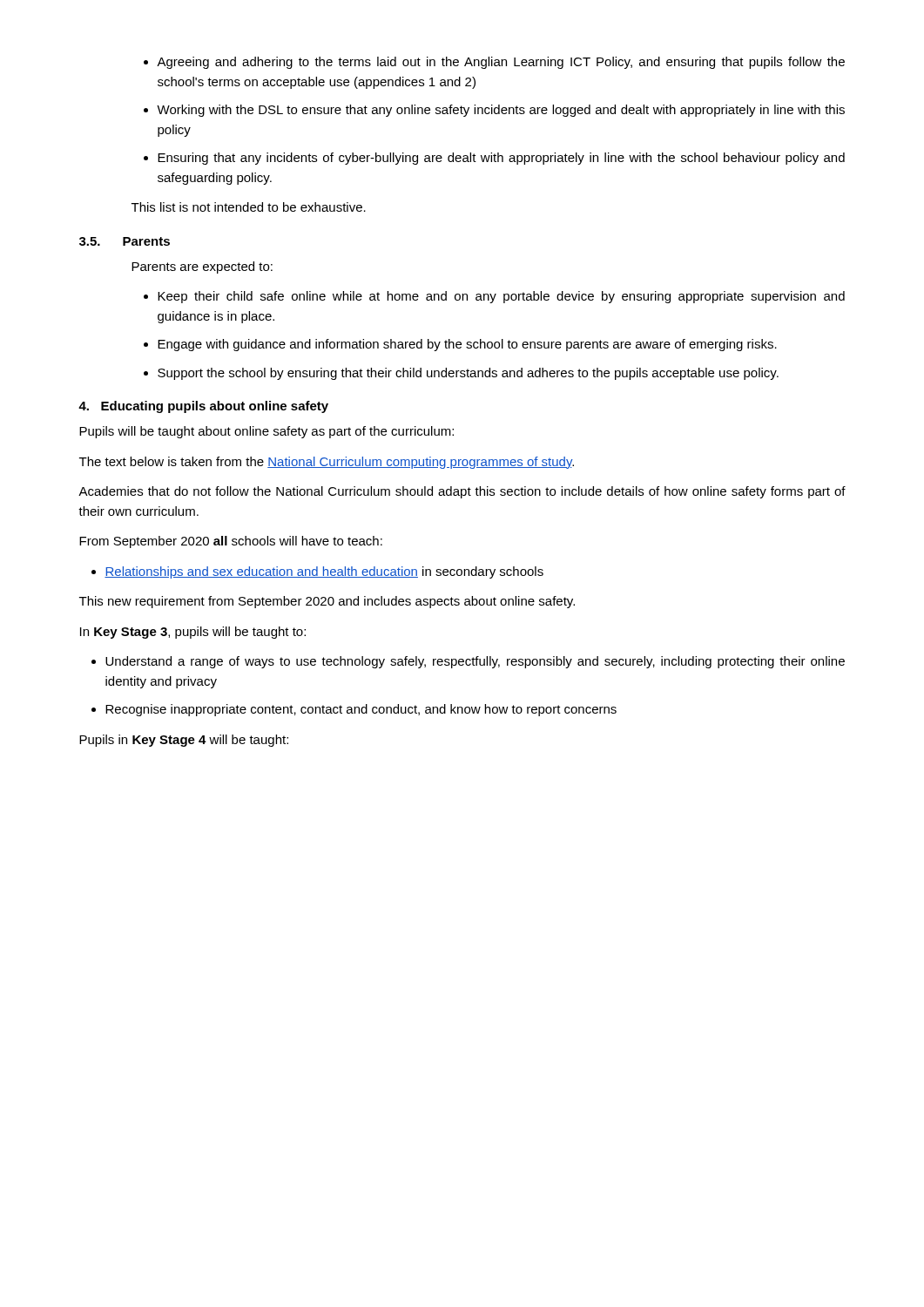Image resolution: width=924 pixels, height=1307 pixels.
Task: Find "4. Educating pupils about online safety" on this page
Action: 204,406
